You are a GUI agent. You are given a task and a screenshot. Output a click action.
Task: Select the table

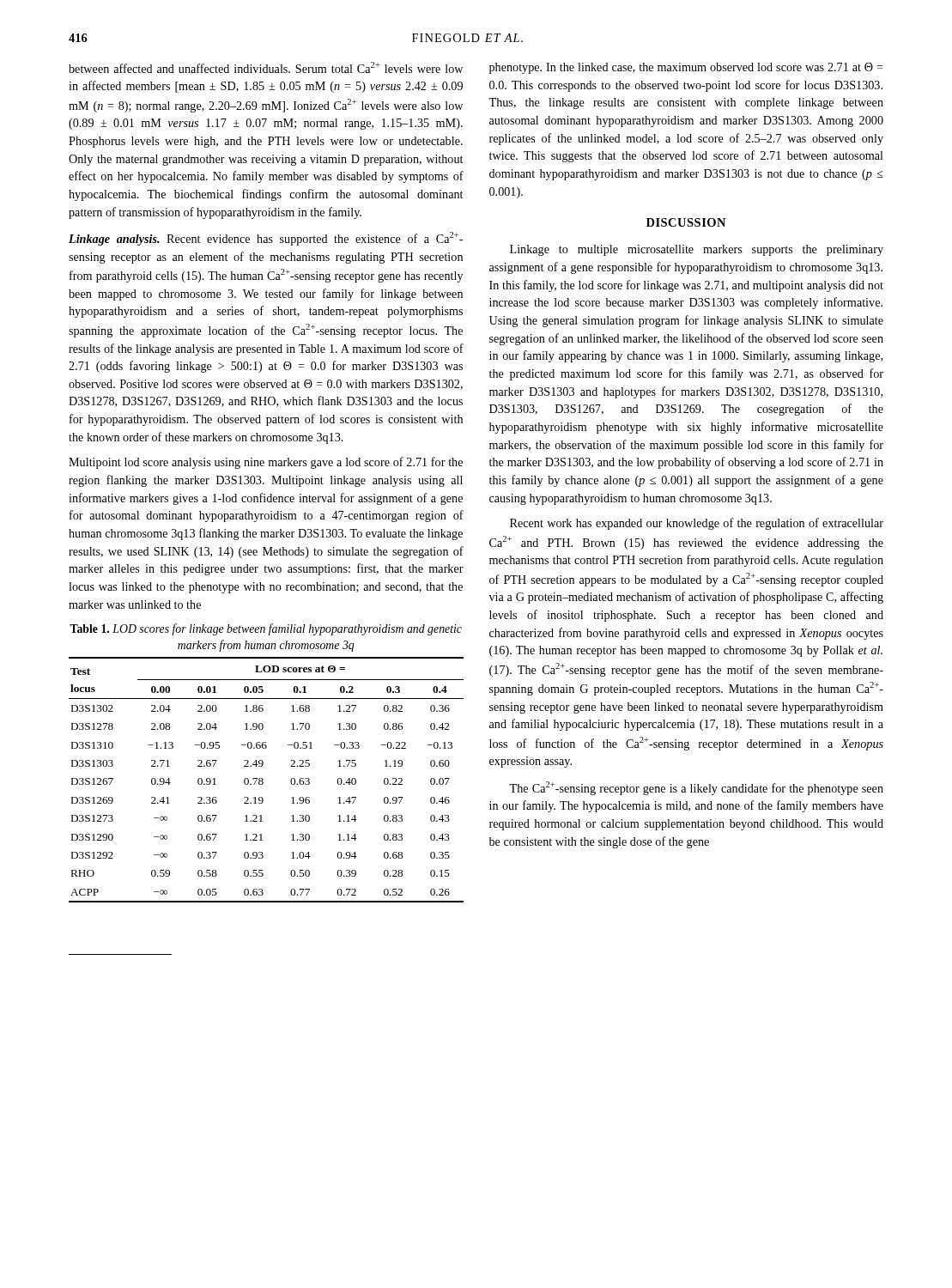266,780
